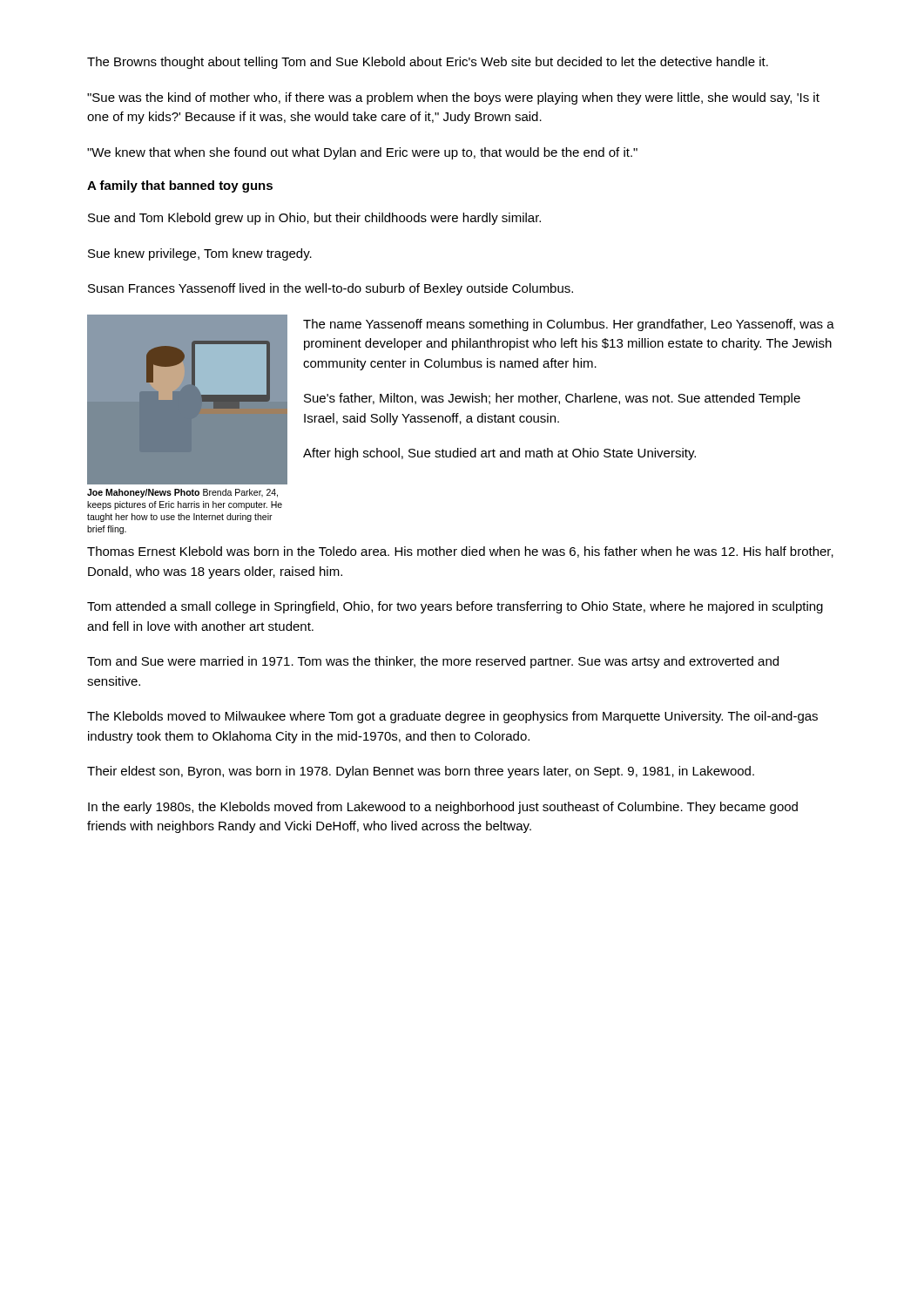
Task: Navigate to the text block starting "Sue's father, Milton, was"
Action: pyautogui.click(x=552, y=408)
